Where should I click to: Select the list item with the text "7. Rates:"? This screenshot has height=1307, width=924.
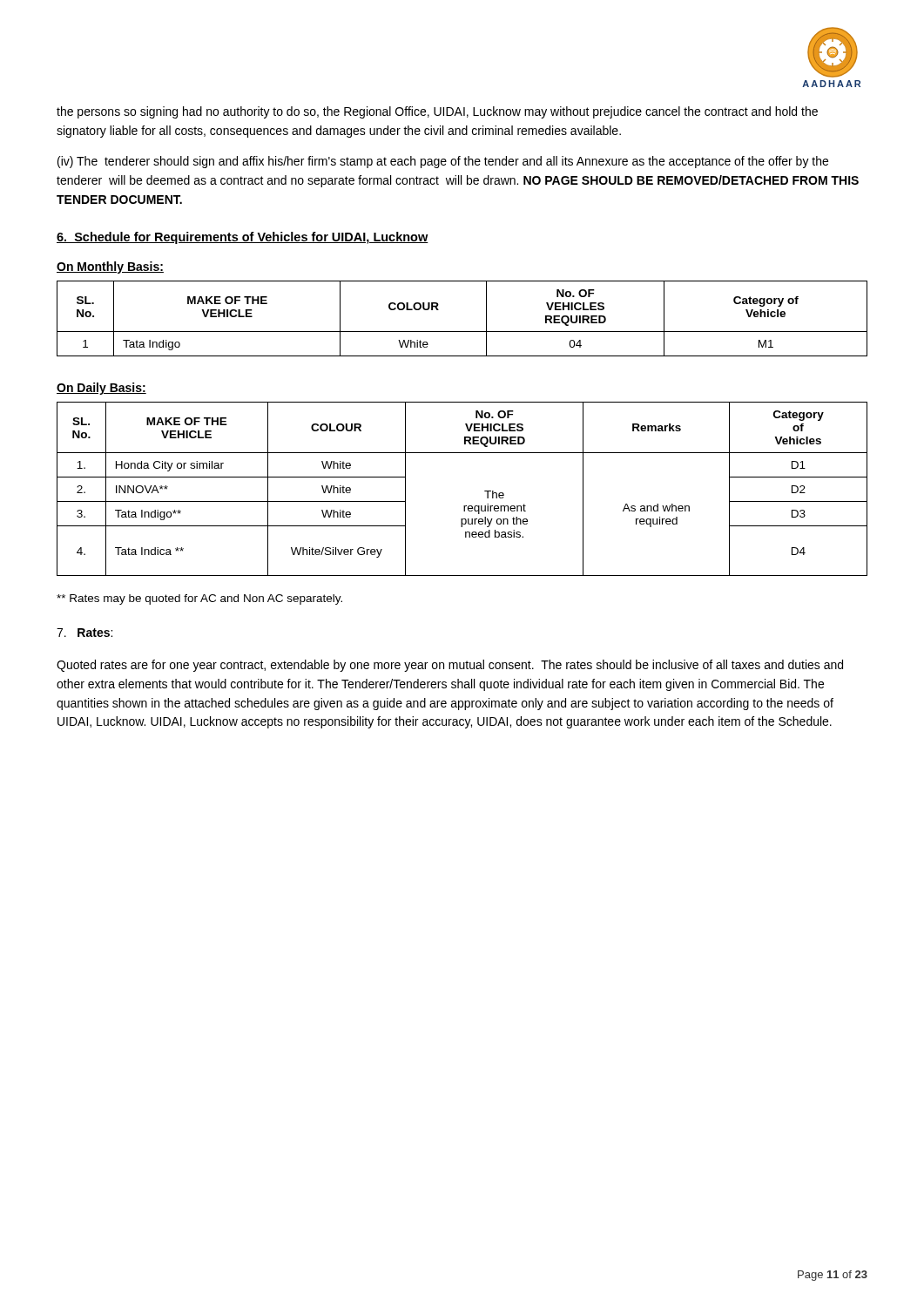[85, 632]
